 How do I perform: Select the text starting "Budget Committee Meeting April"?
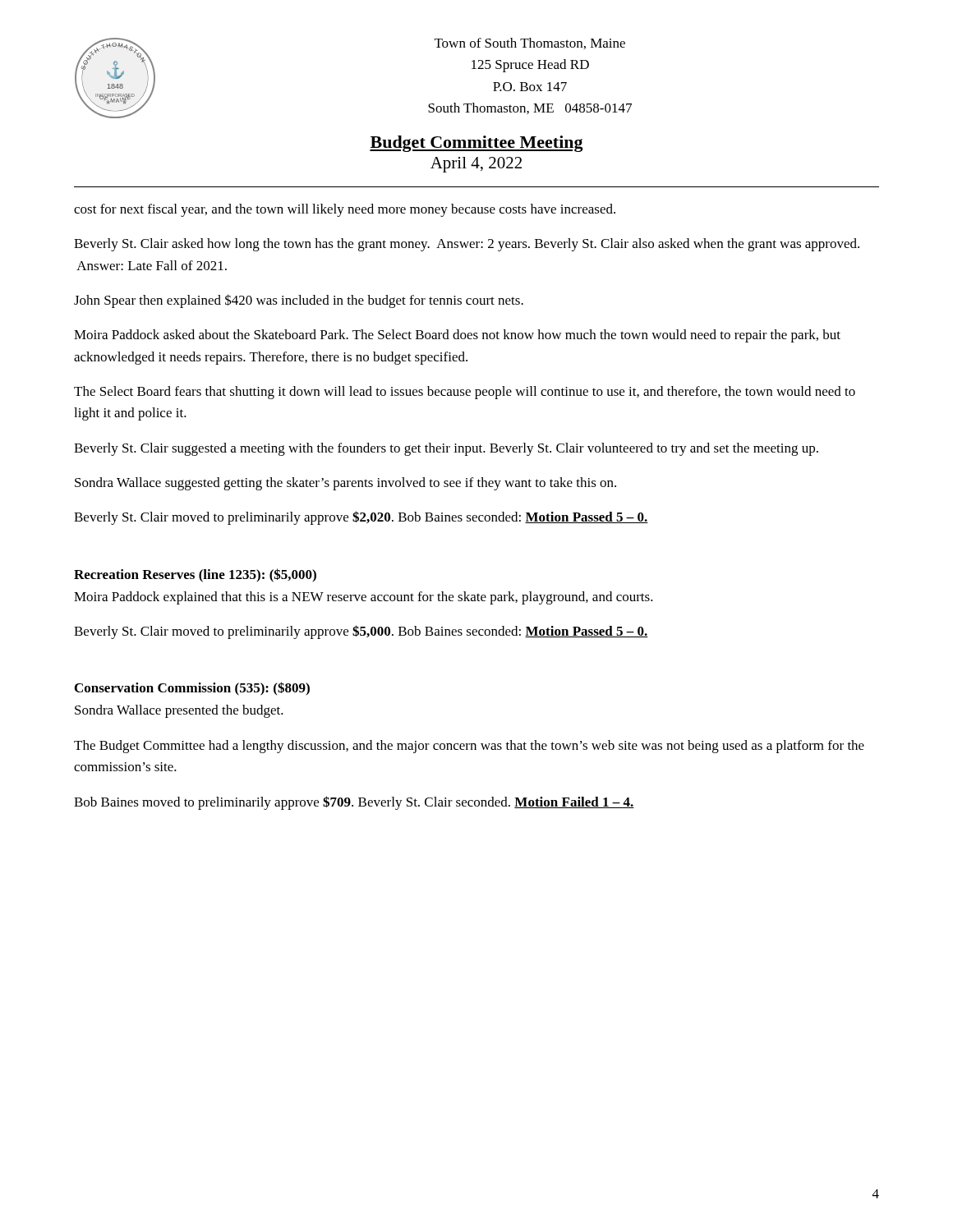[476, 152]
